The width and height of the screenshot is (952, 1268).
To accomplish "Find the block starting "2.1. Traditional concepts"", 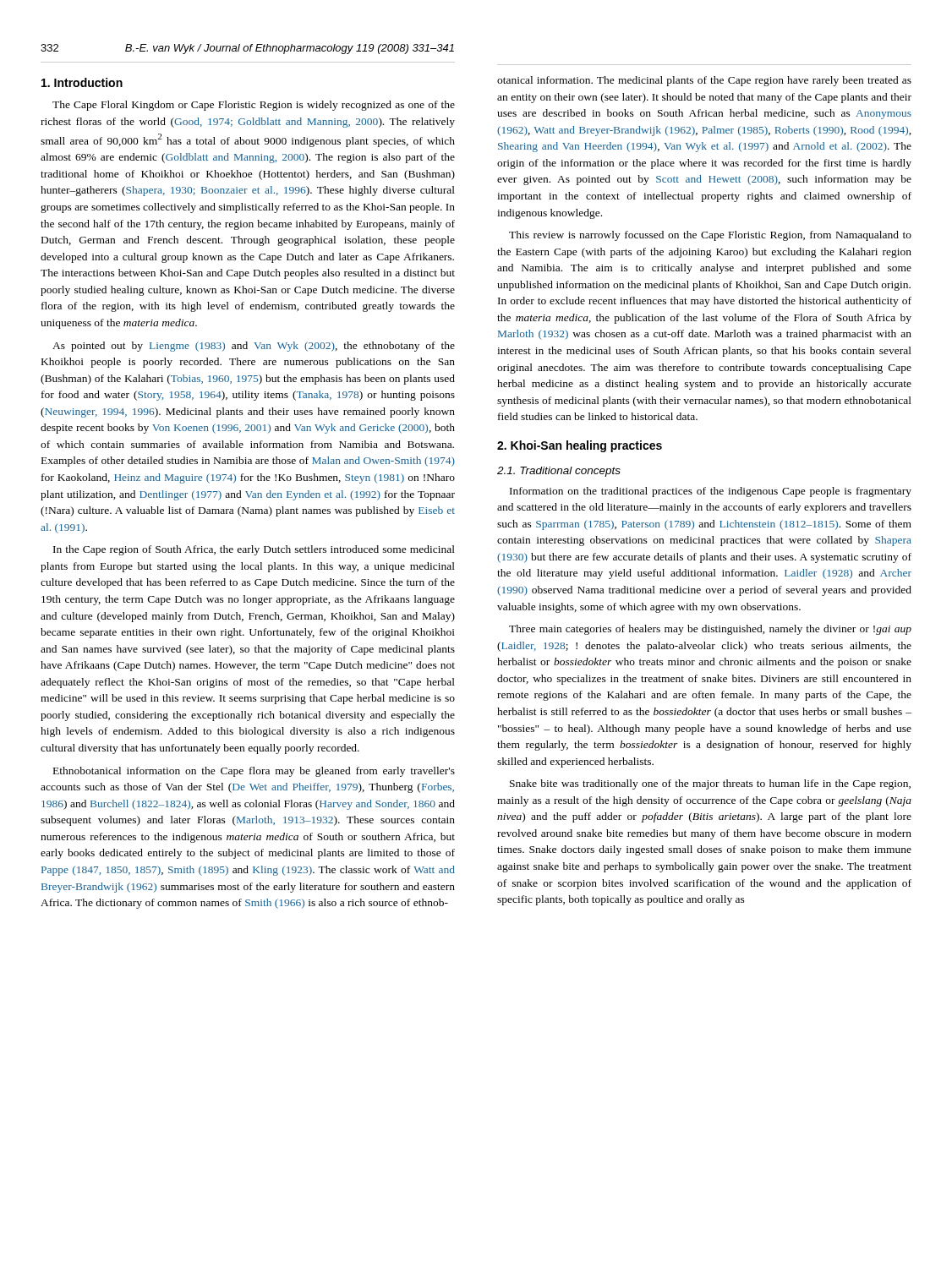I will pos(559,472).
